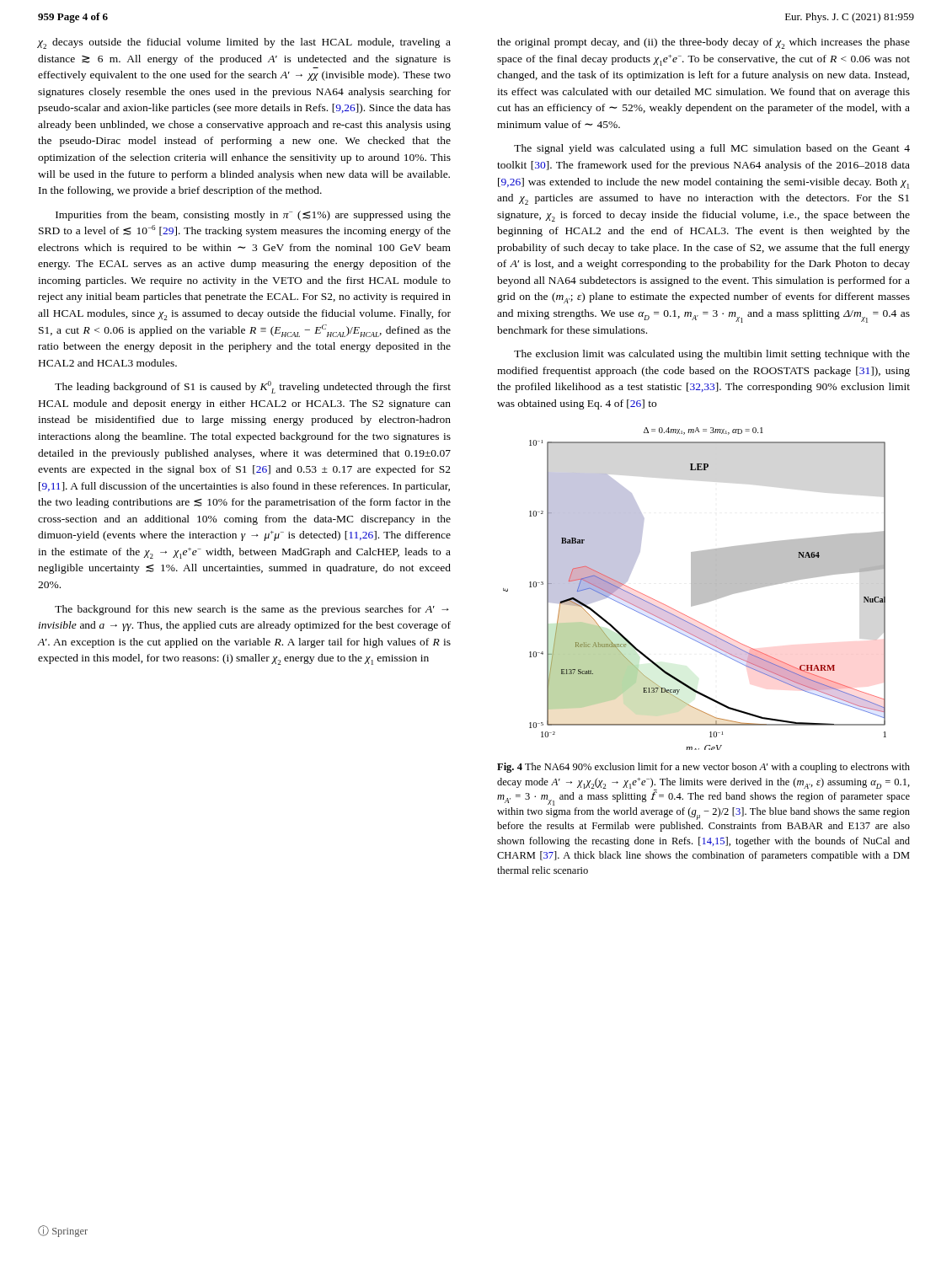
Task: Find the block starting "The exclusion limit was calculated using"
Action: click(703, 379)
